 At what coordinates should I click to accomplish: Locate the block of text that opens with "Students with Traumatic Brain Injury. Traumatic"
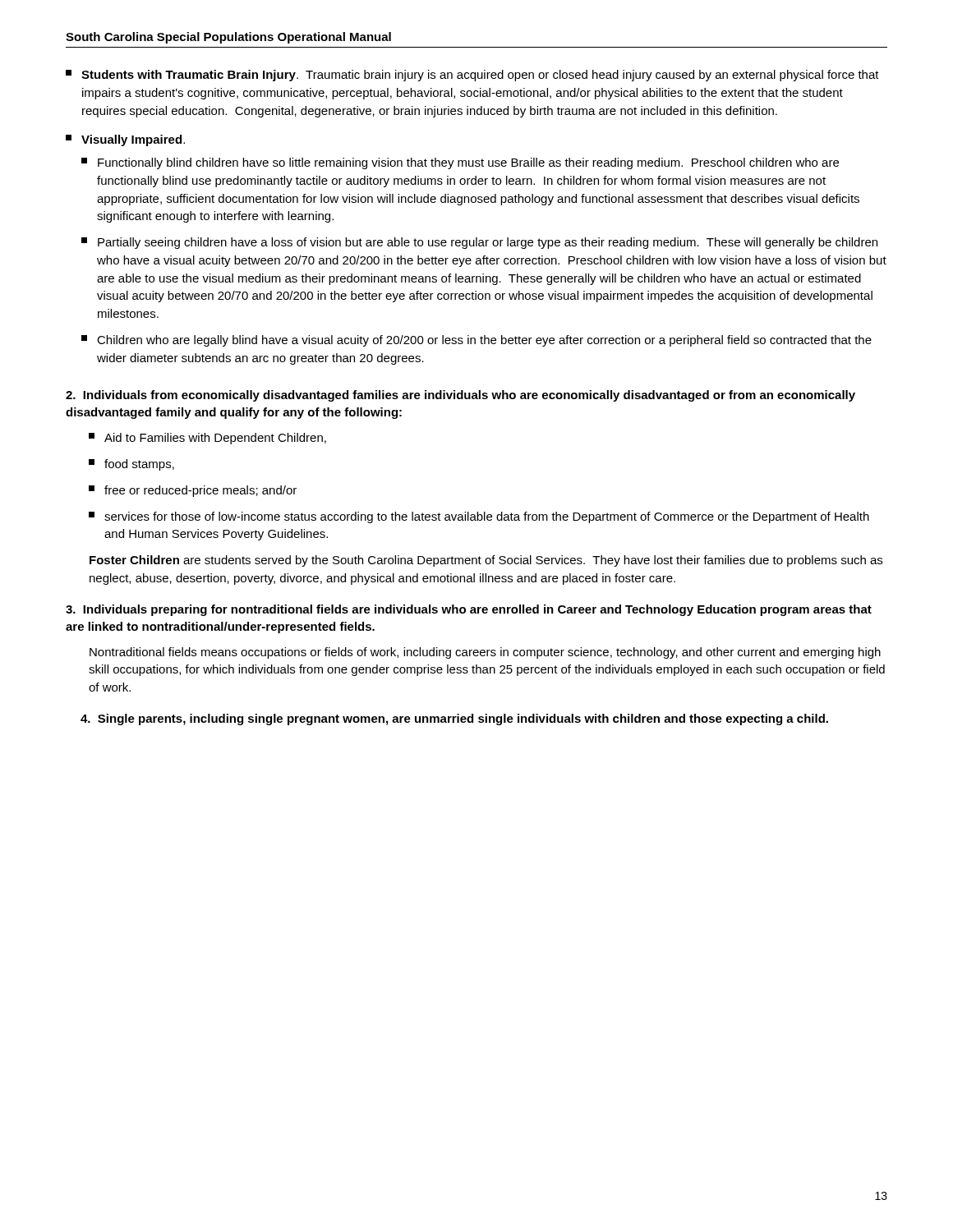[x=480, y=92]
